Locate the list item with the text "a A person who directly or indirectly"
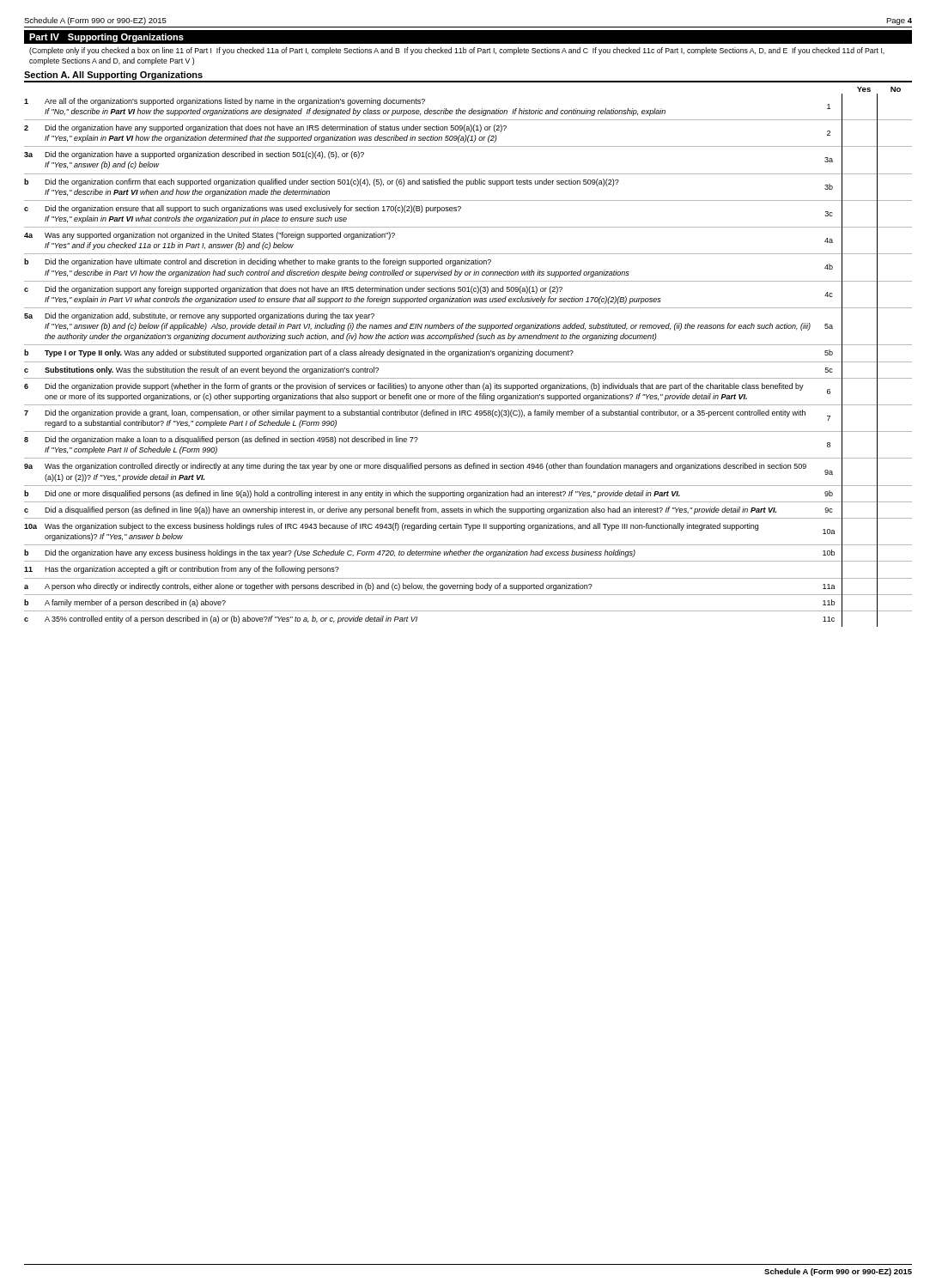Image resolution: width=936 pixels, height=1288 pixels. point(468,586)
